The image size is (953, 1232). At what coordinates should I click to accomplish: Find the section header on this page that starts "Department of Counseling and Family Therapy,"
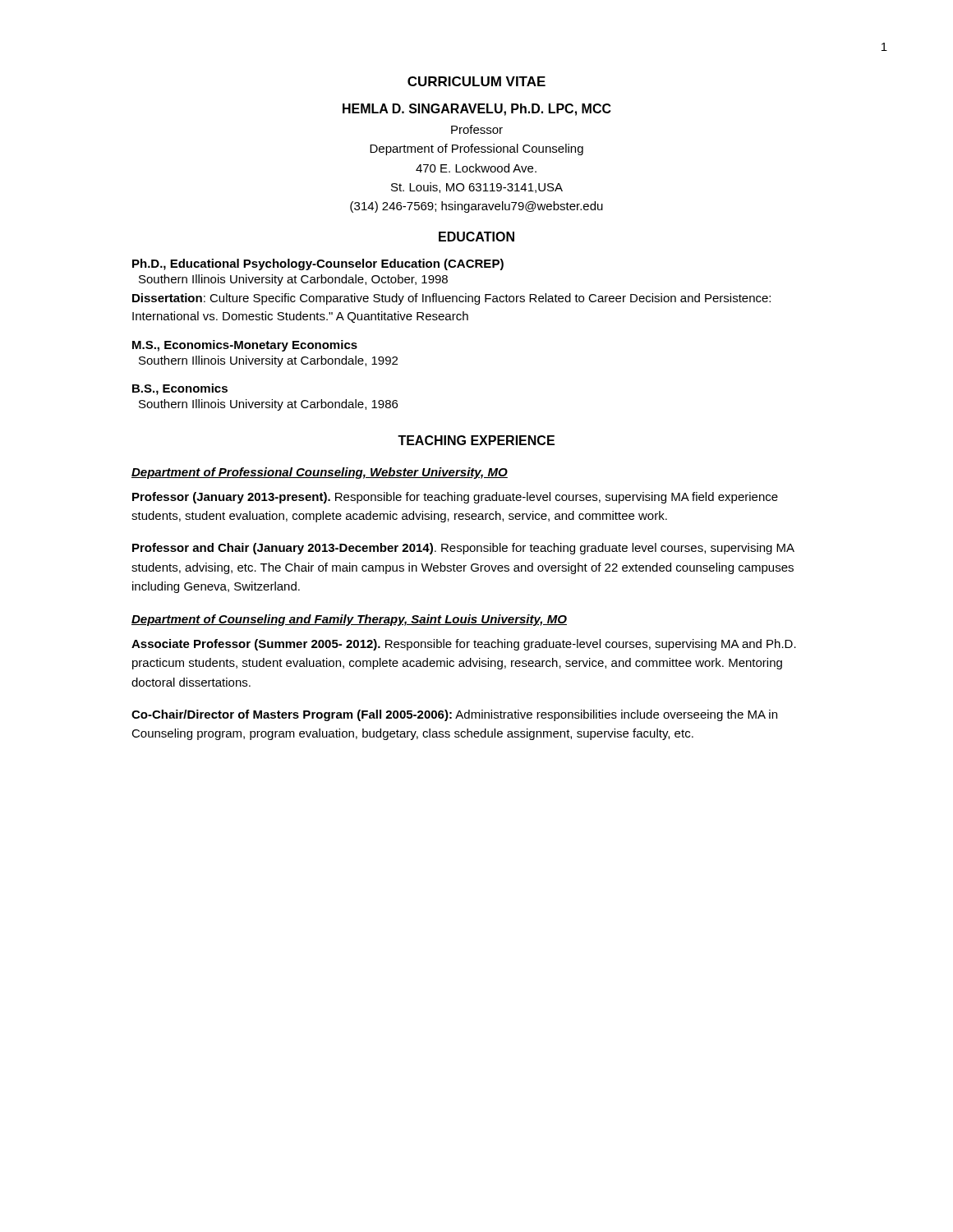point(349,619)
